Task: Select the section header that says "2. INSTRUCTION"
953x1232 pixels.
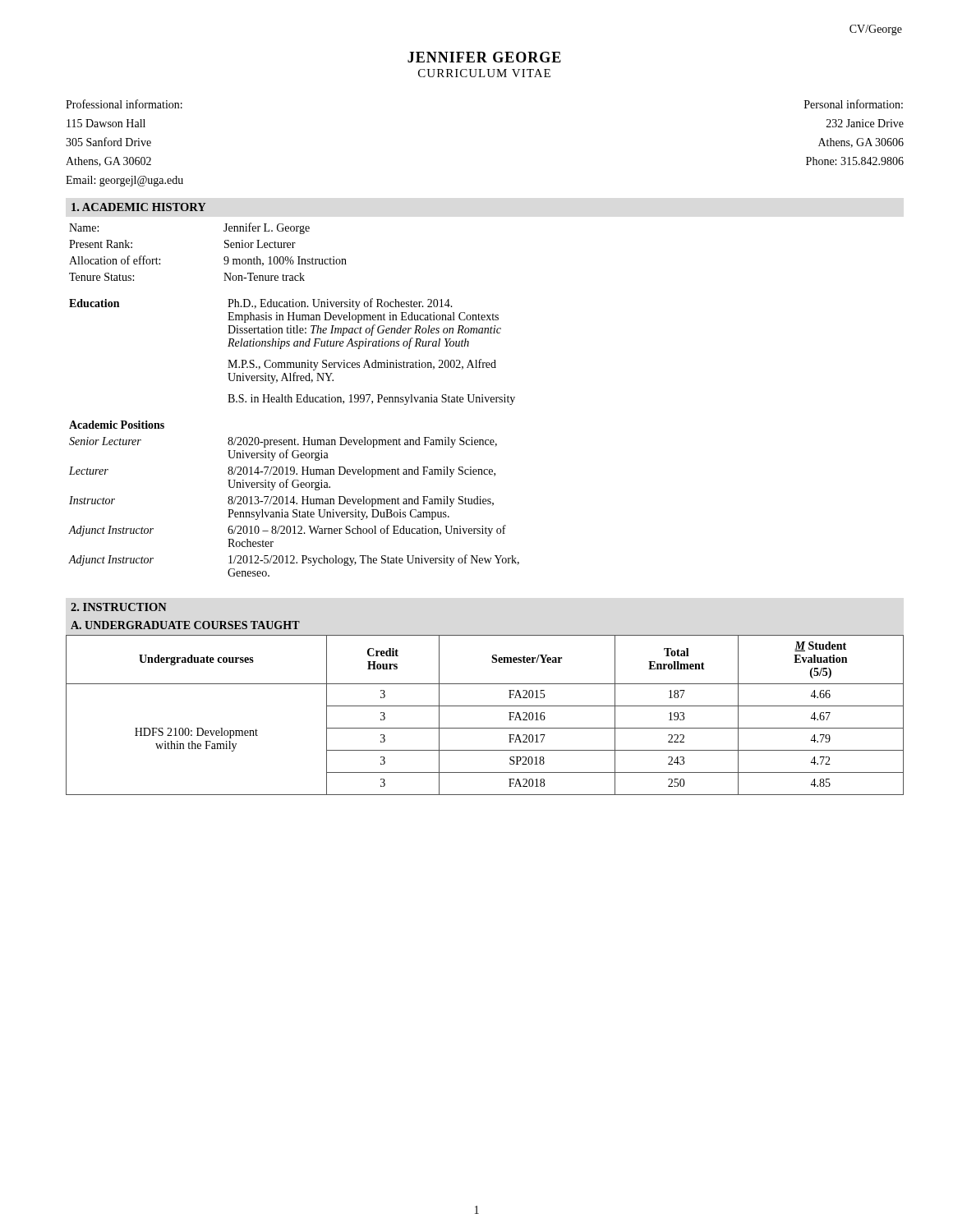Action: pos(119,607)
